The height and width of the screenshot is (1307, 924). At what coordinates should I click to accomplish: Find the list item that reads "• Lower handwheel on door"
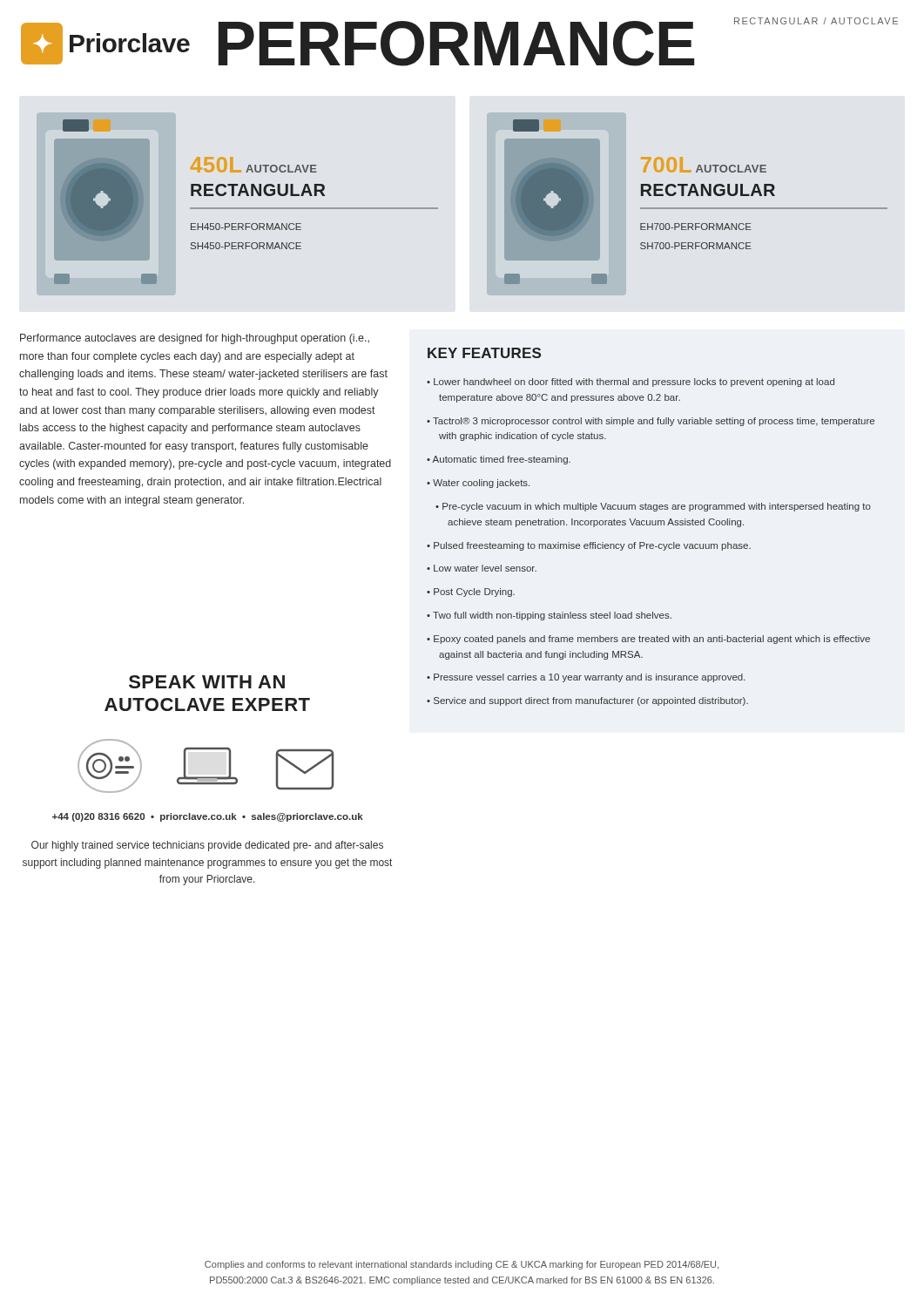(x=631, y=389)
